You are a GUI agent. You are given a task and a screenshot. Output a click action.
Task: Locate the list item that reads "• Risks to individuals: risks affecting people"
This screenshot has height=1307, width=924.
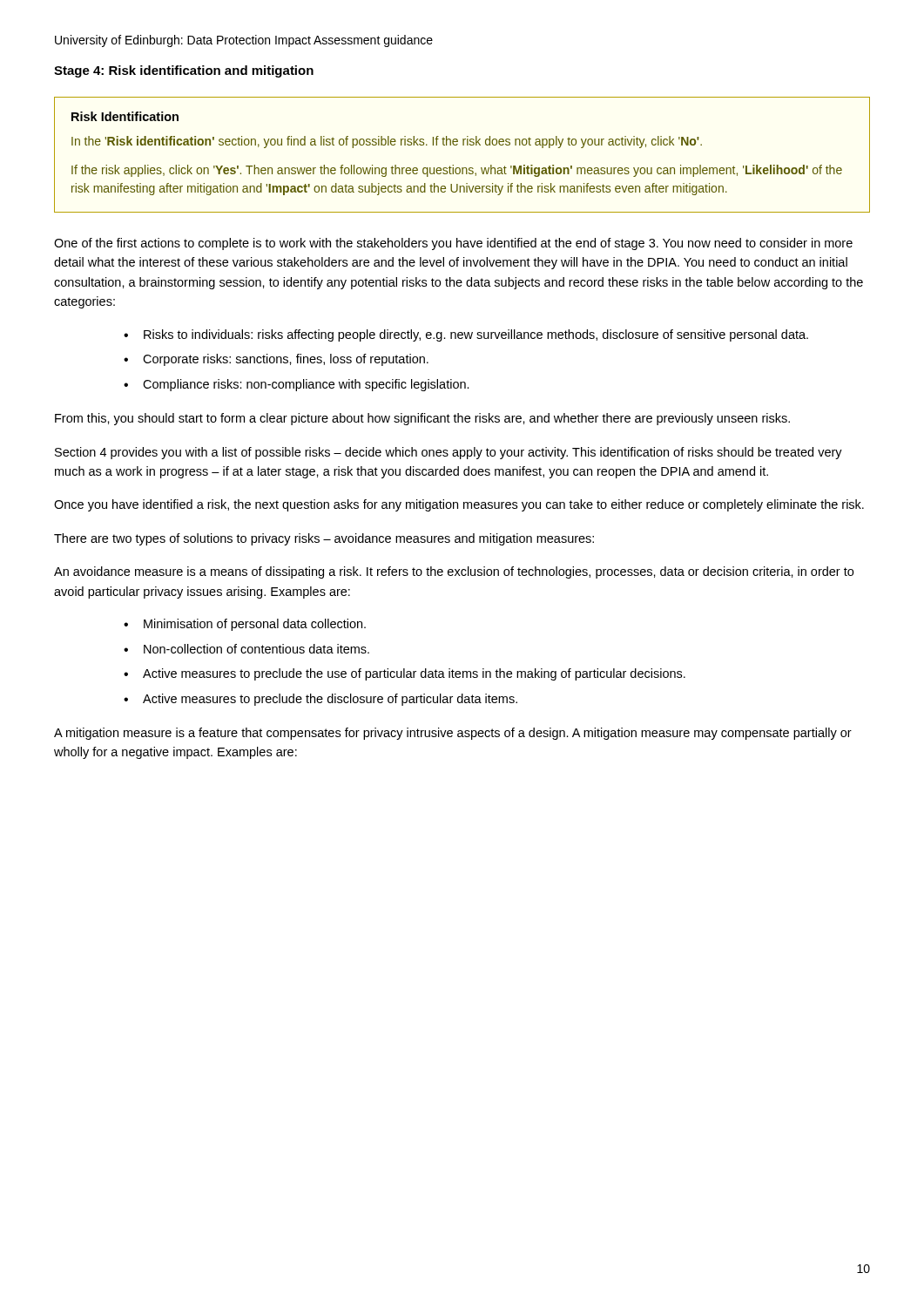coord(497,336)
